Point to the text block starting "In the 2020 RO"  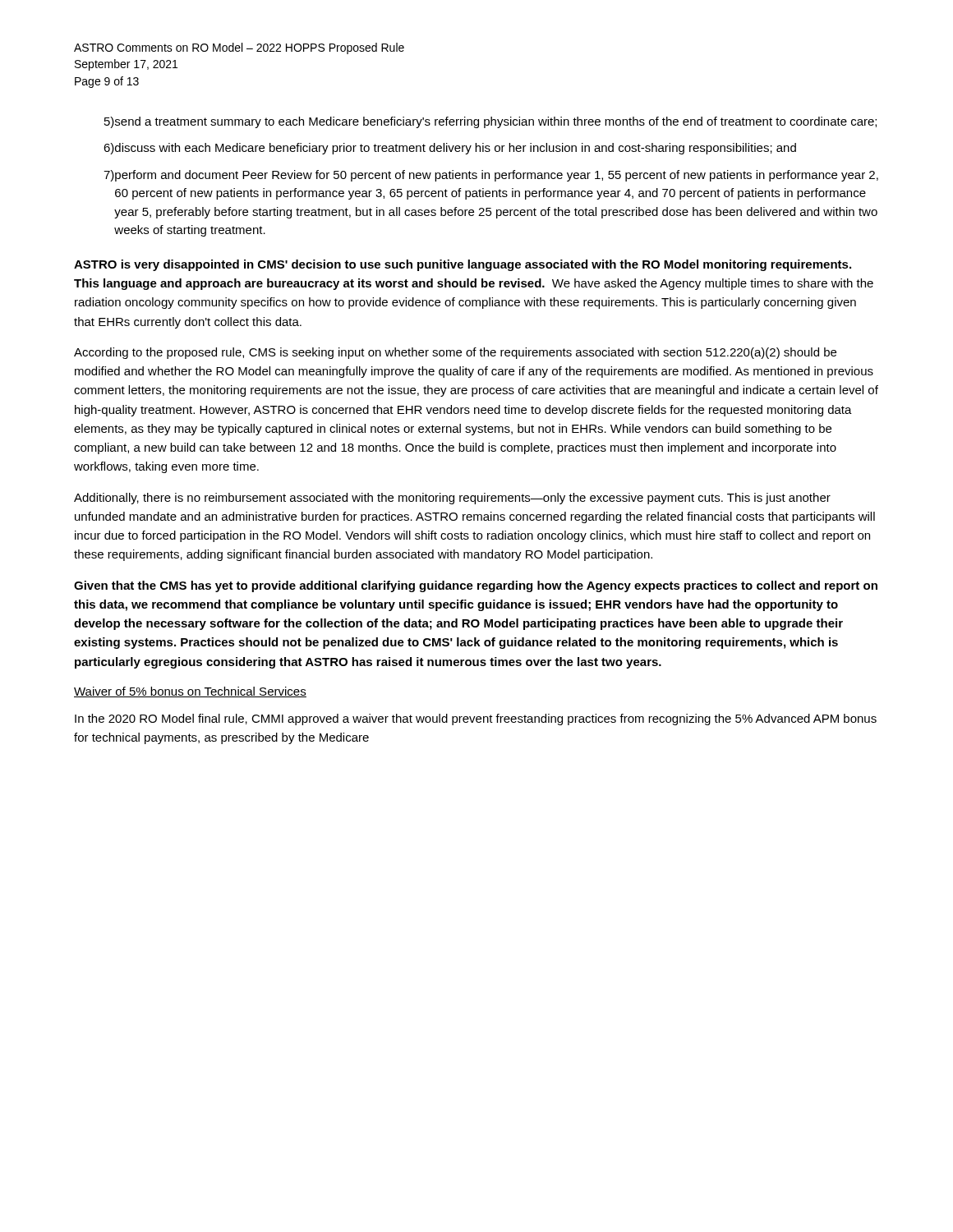pos(475,727)
